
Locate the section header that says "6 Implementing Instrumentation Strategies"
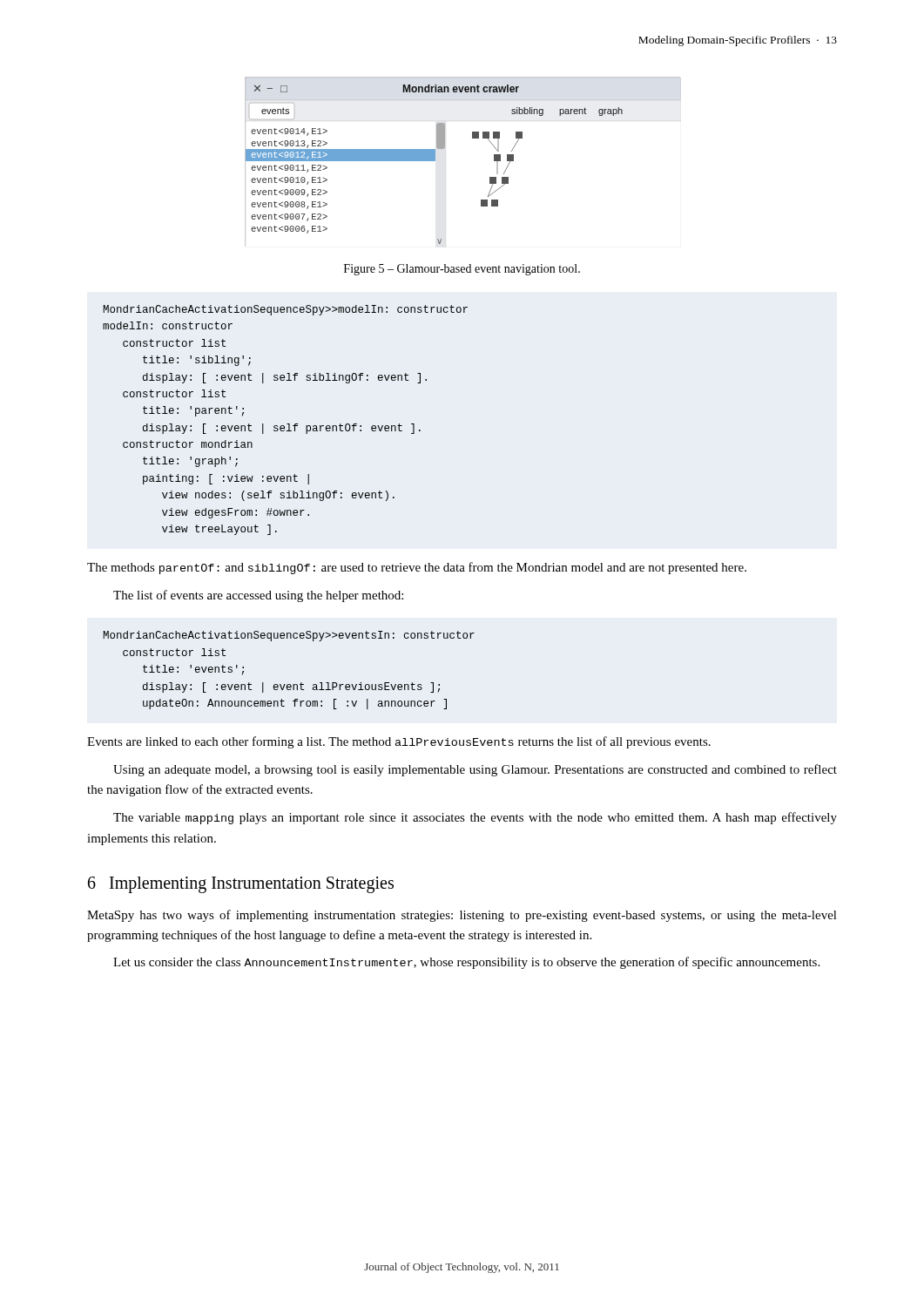coord(241,883)
